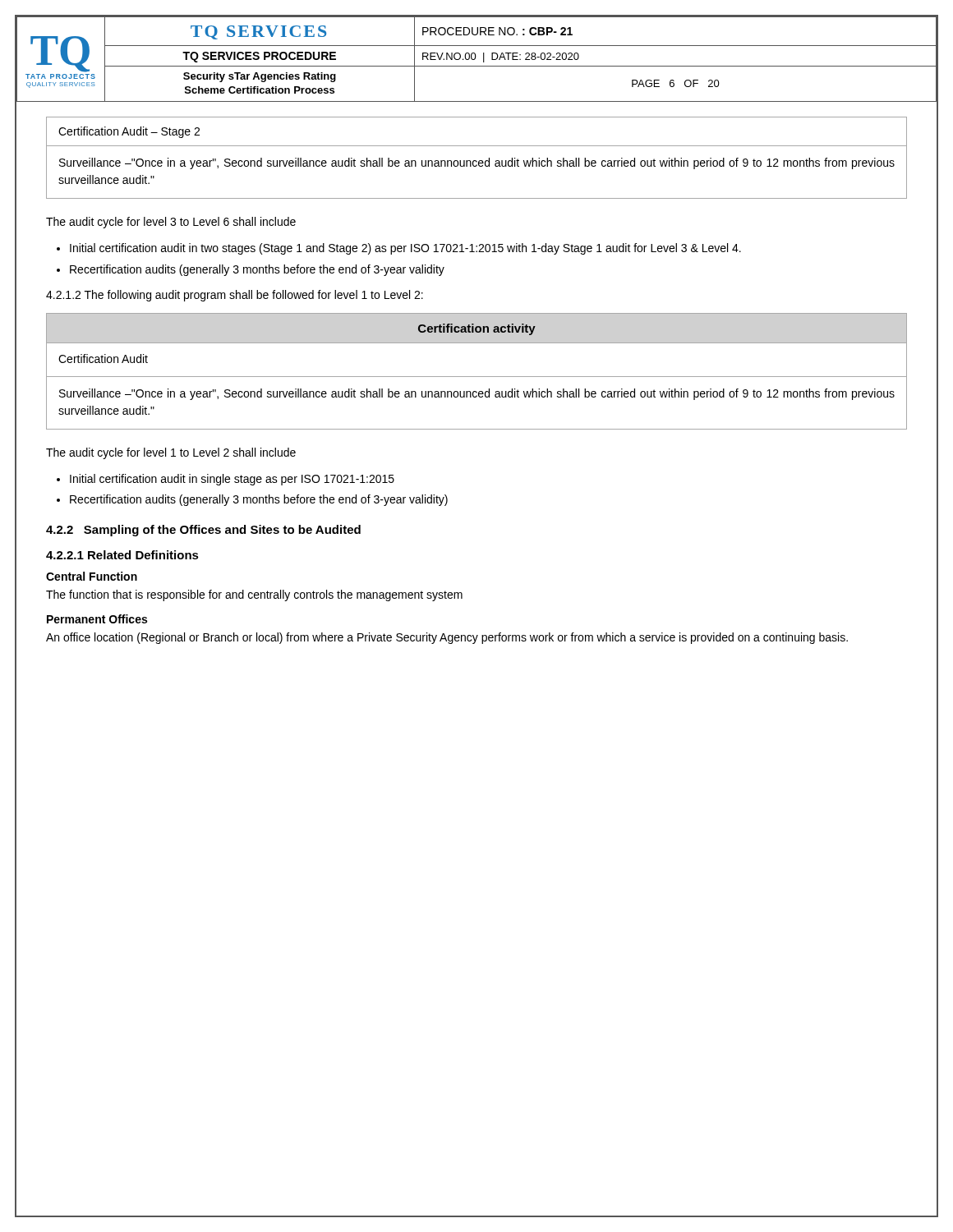Where does it say "4.2.2.1 Related Definitions"?

coord(122,555)
